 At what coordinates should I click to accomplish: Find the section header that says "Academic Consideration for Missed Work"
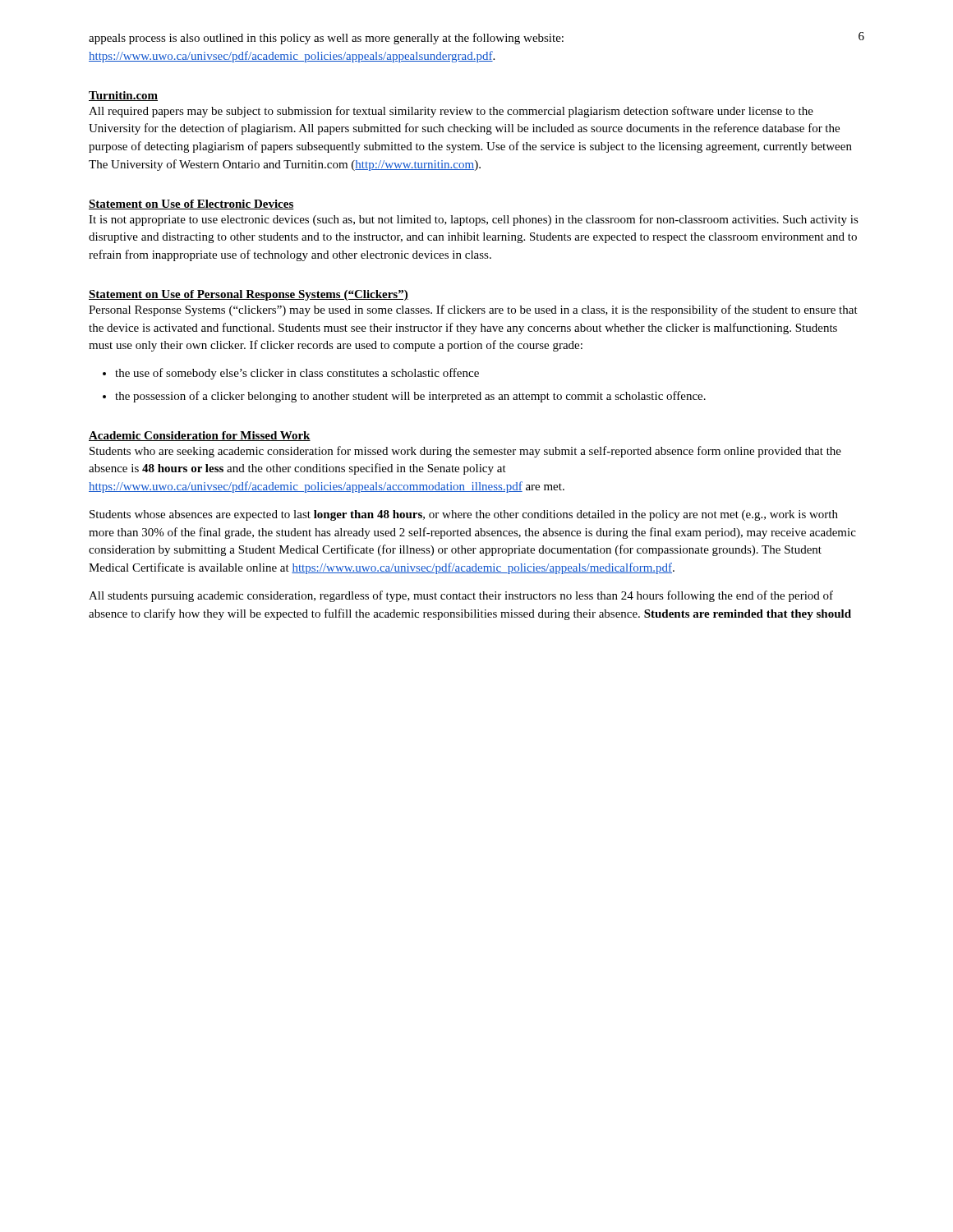[199, 435]
